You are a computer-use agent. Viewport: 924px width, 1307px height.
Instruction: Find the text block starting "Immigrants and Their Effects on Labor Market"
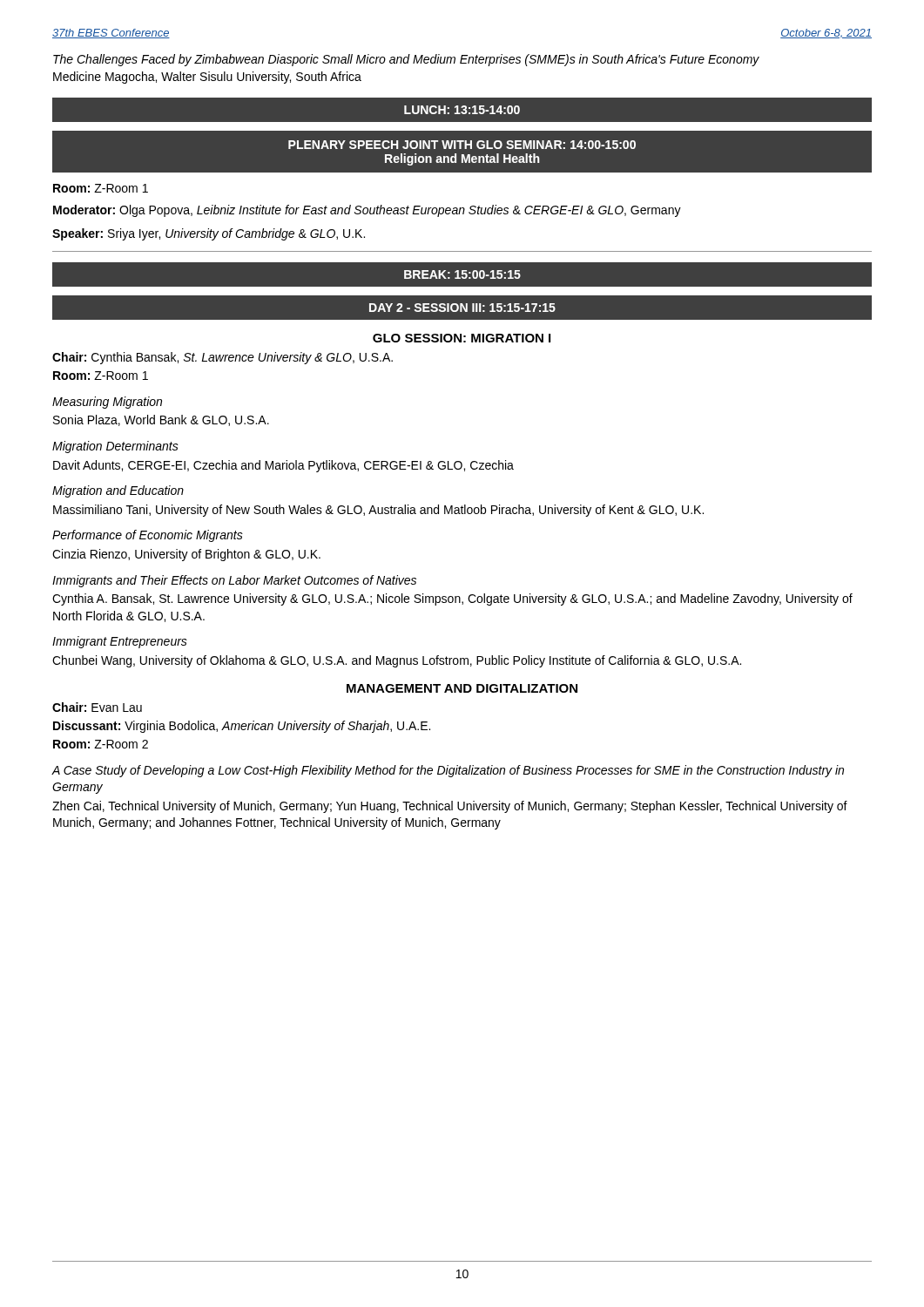[462, 599]
